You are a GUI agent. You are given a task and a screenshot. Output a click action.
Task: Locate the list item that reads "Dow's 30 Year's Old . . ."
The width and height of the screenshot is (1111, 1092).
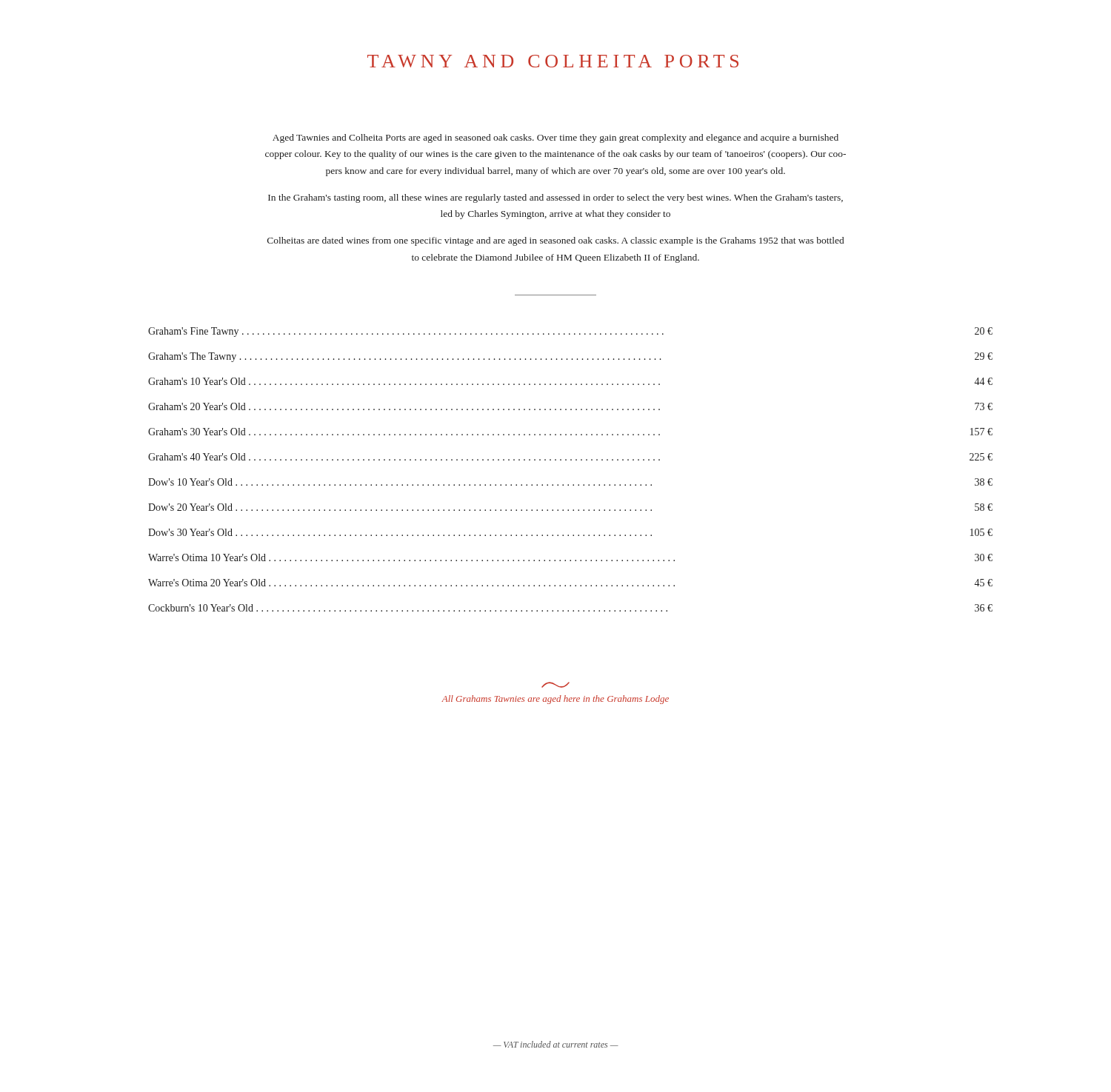tap(570, 533)
